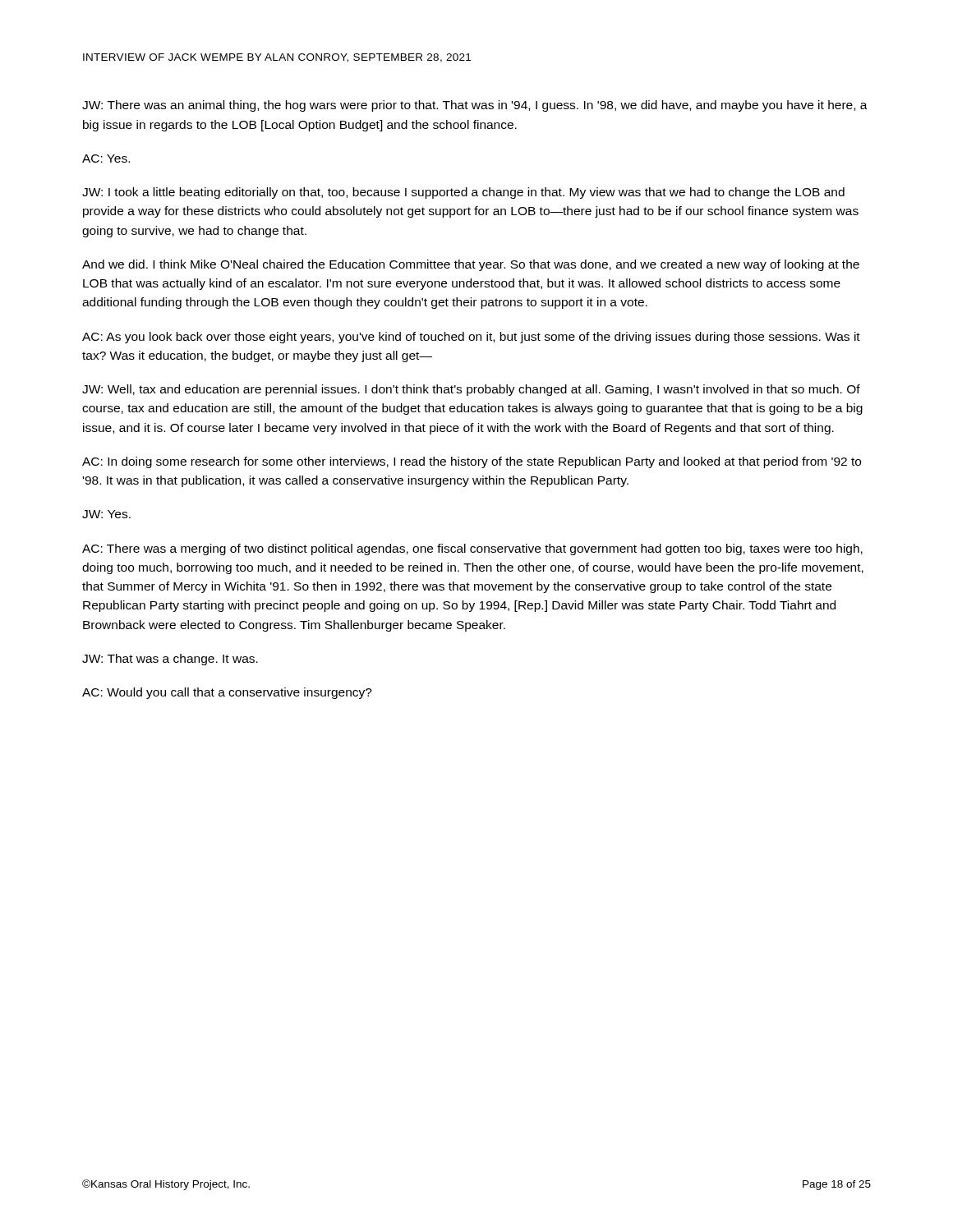
Task: Point to the passage starting "JW: There was an"
Action: [x=475, y=114]
